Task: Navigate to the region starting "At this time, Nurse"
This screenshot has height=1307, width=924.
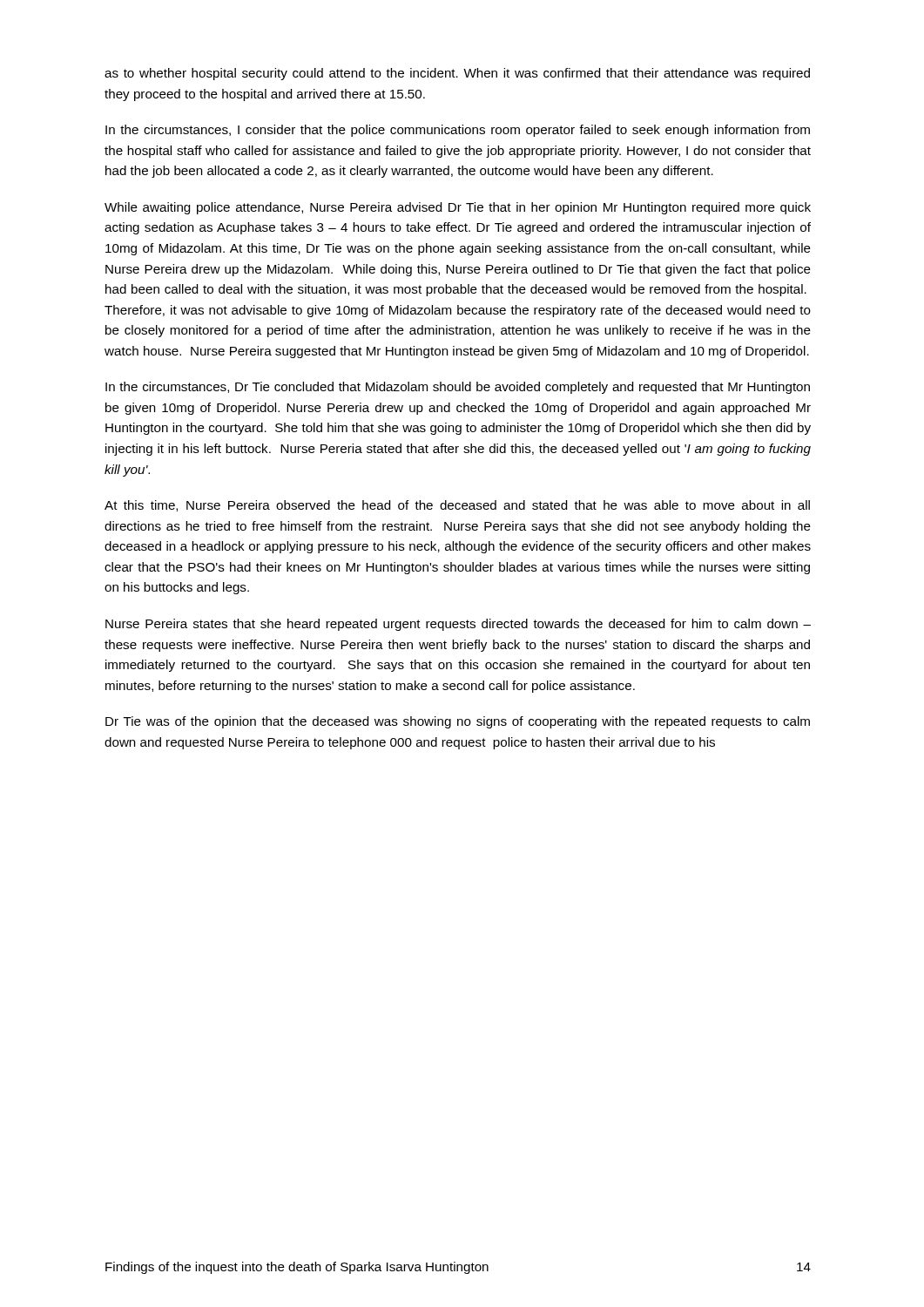Action: tap(458, 546)
